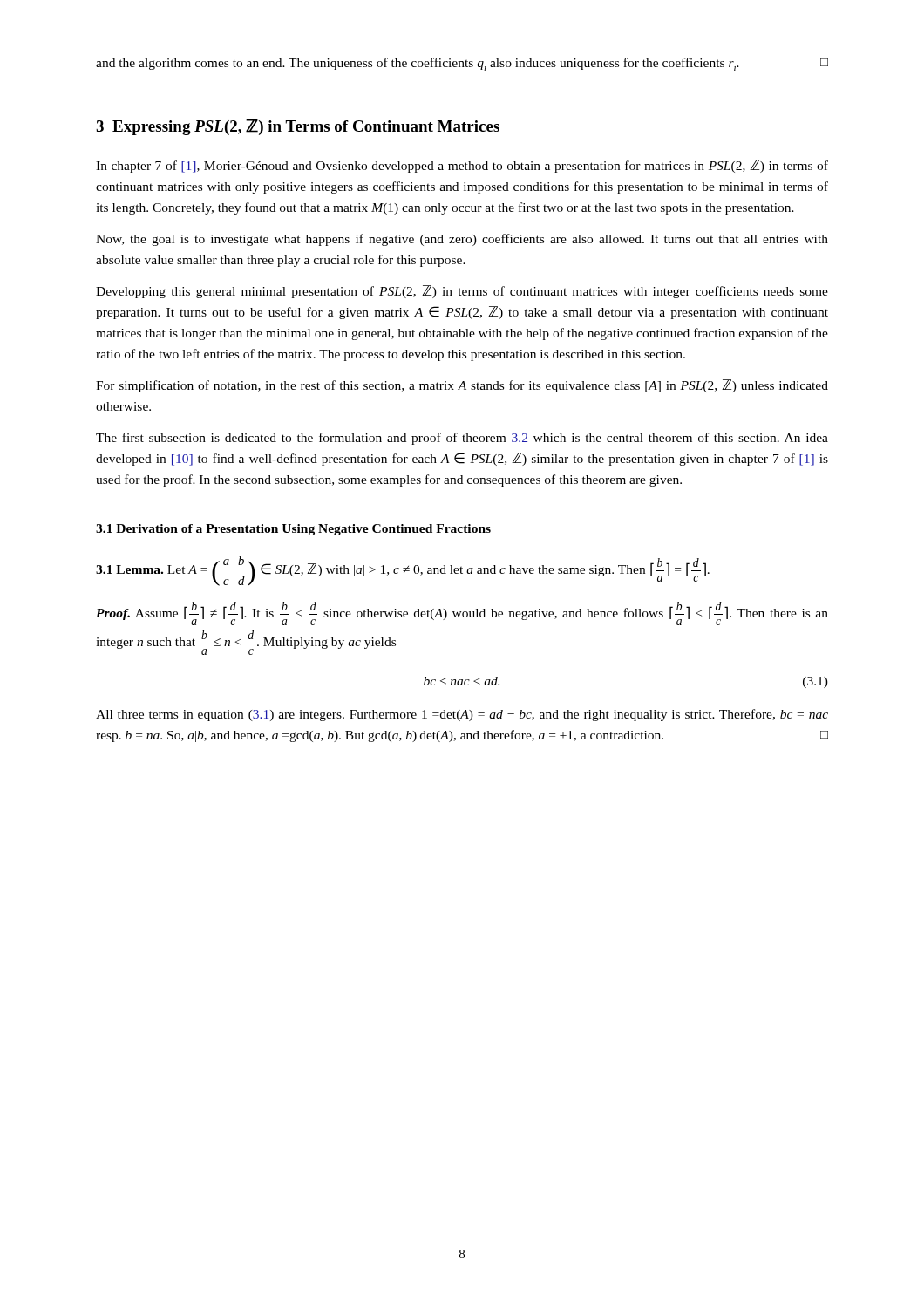The height and width of the screenshot is (1308, 924).
Task: Point to the block beginning "Proof. Assume ⌈ba⌉ ≠ ⌈dc⌉. It is"
Action: 462,629
